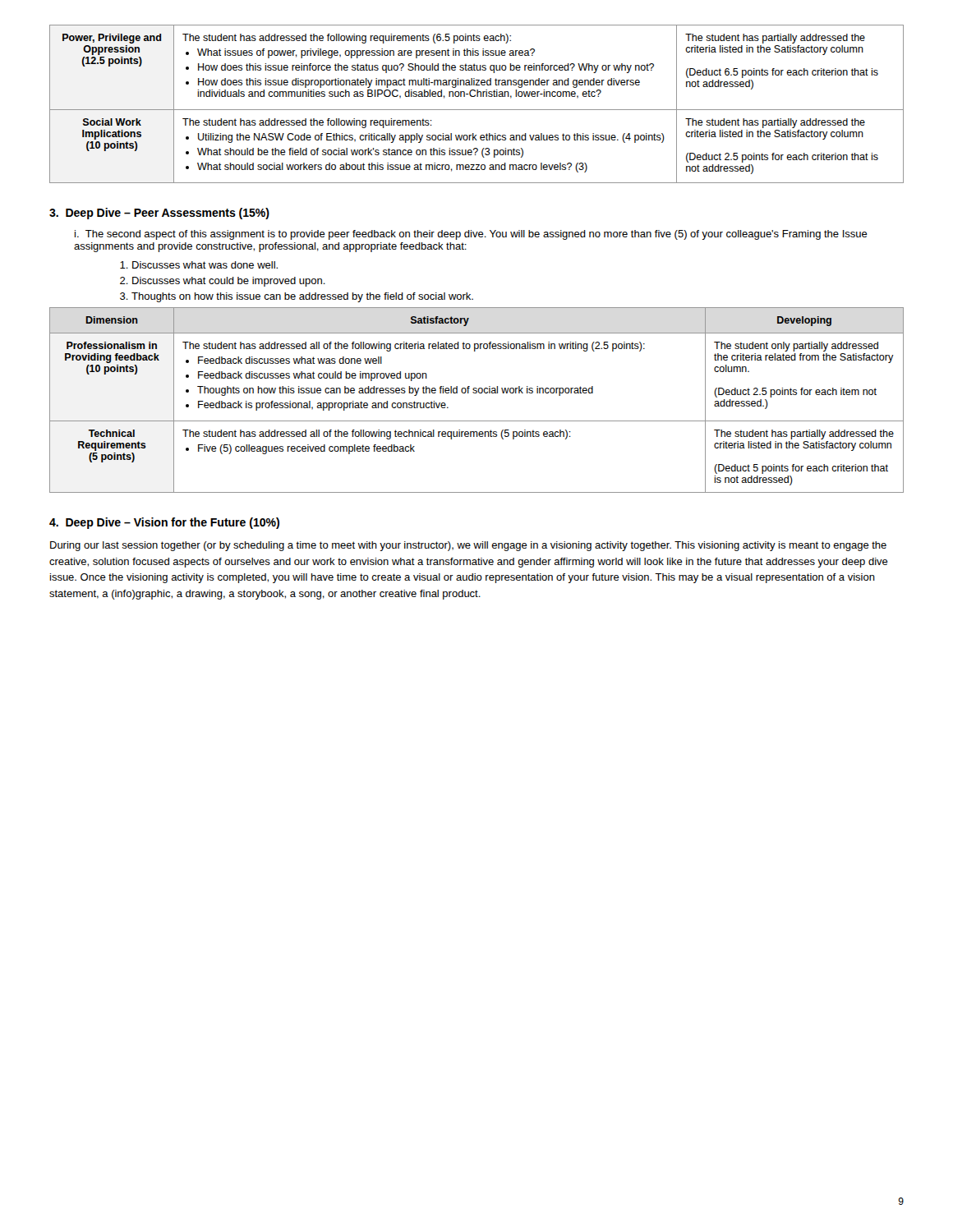Find the block on this page that starts "During our last session together (or by"
This screenshot has width=953, height=1232.
click(469, 569)
